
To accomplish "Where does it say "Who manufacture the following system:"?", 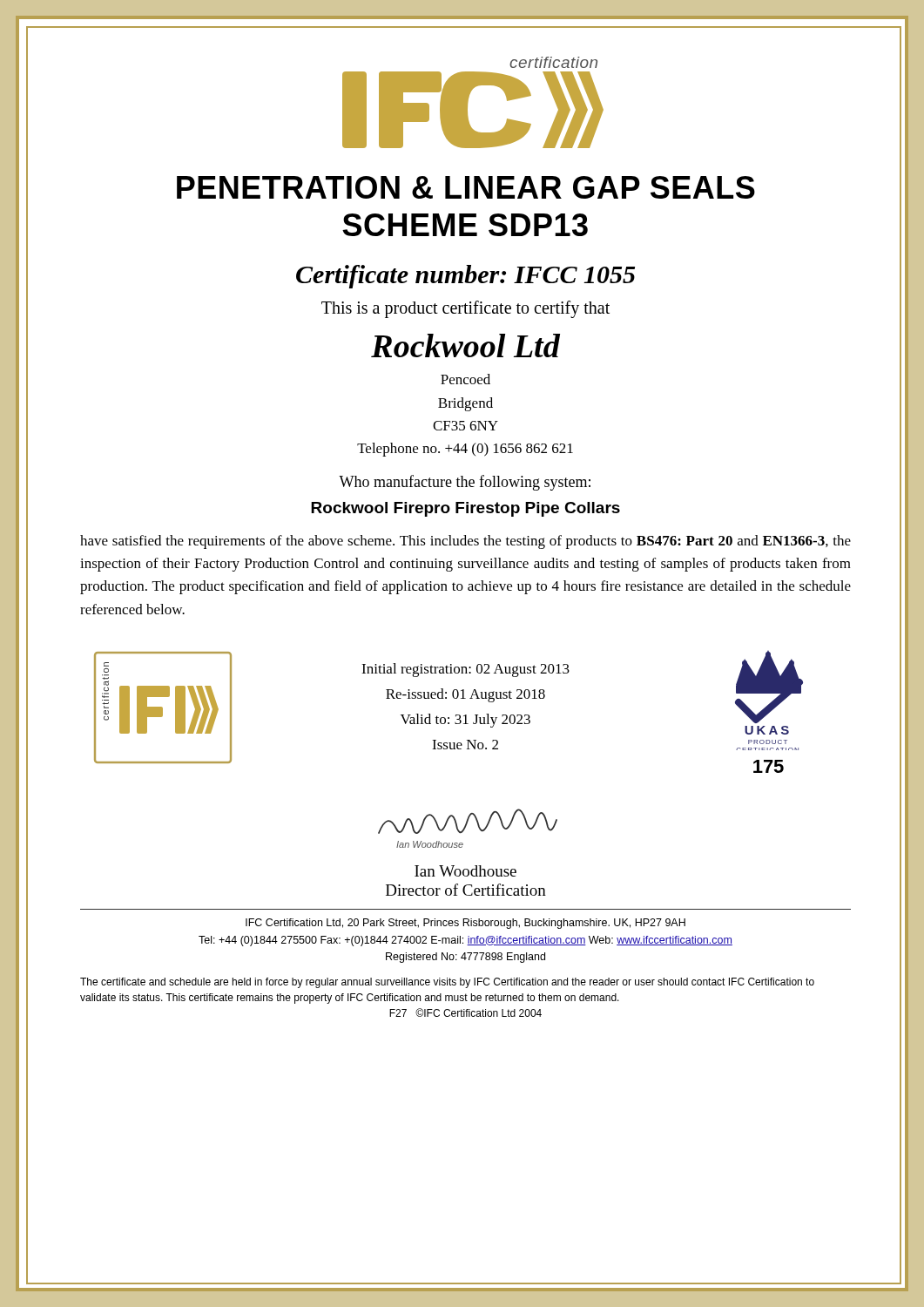I will (465, 482).
